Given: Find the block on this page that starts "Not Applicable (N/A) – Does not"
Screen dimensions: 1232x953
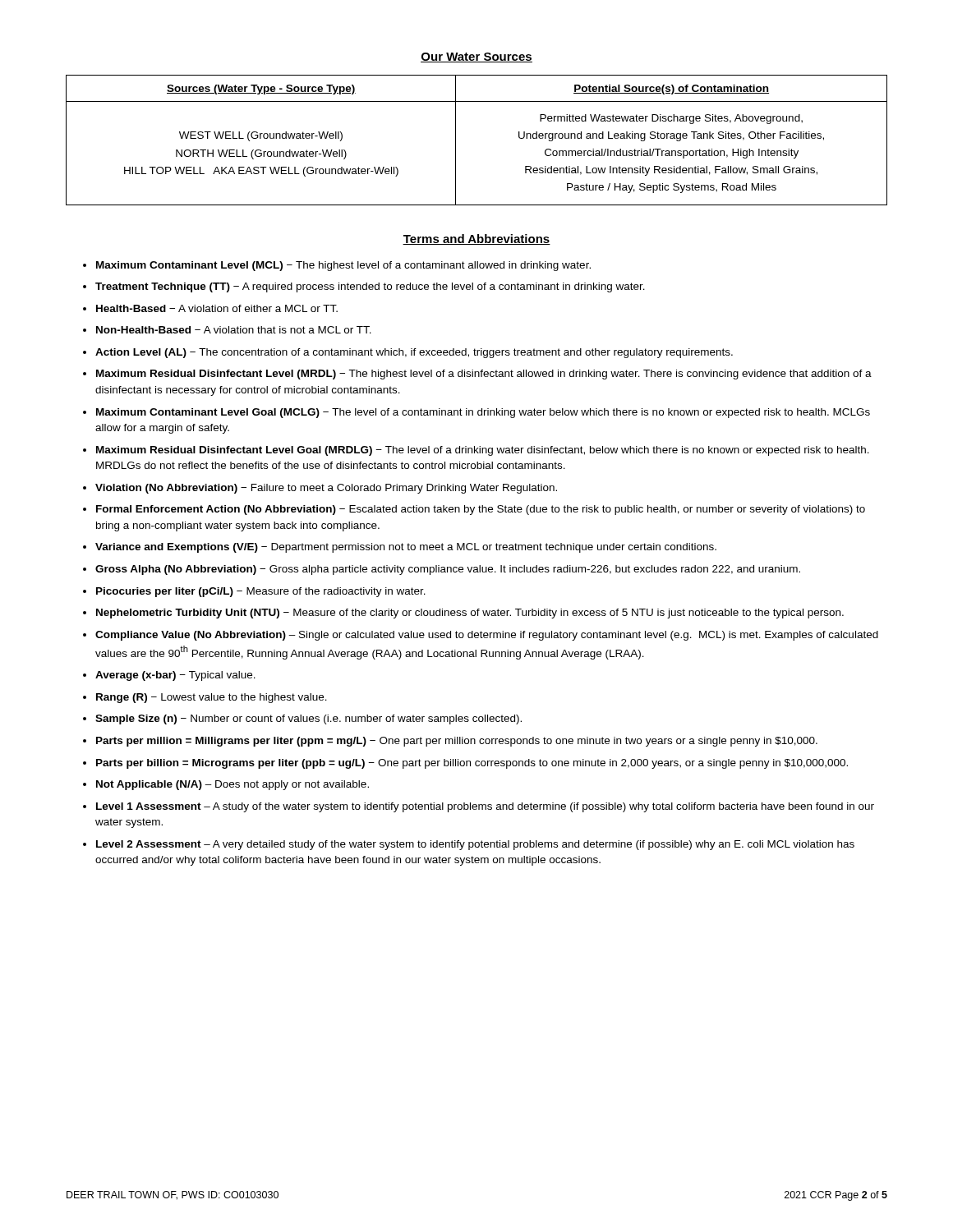Looking at the screenshot, I should coord(233,784).
